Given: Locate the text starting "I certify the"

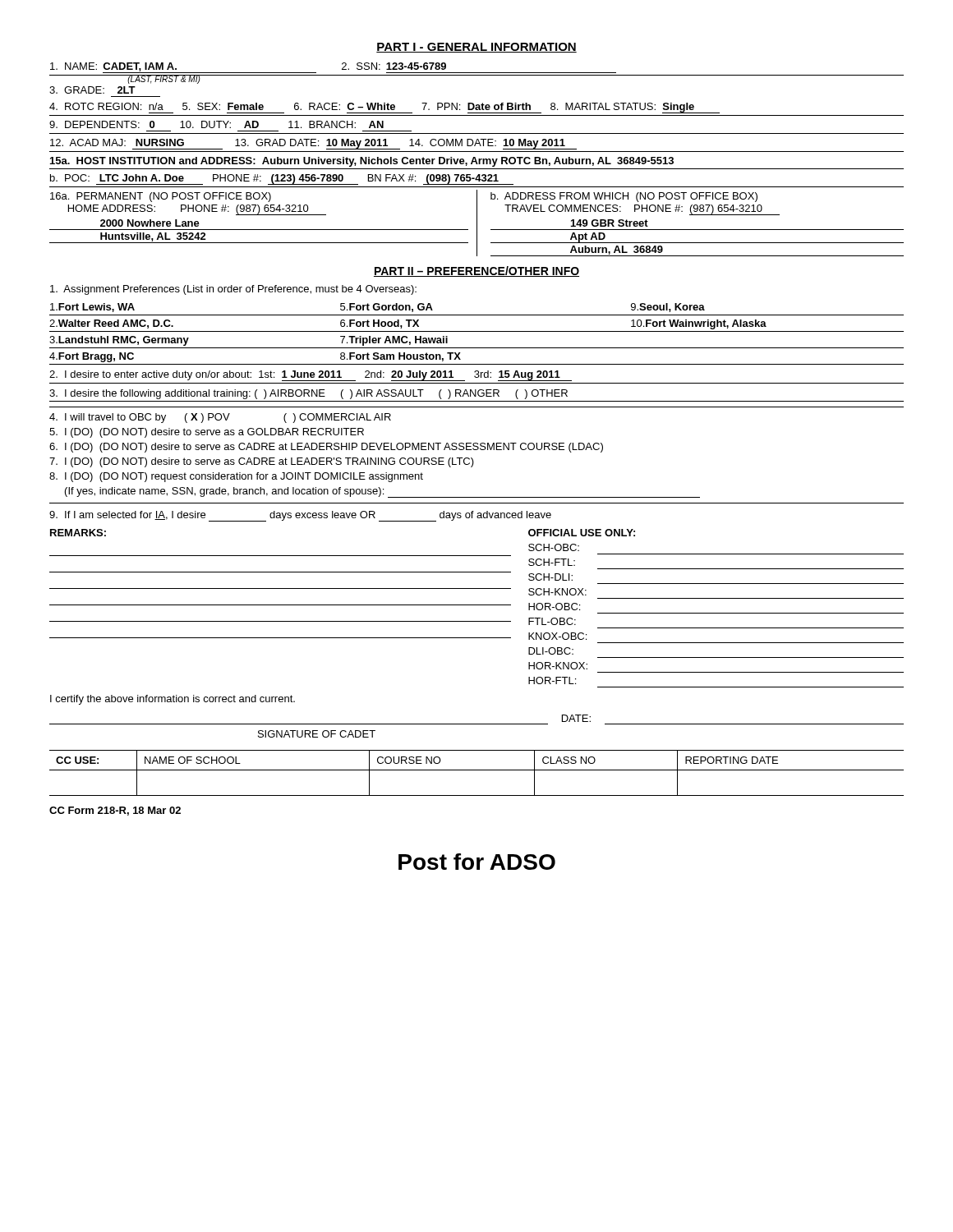Looking at the screenshot, I should 172,699.
